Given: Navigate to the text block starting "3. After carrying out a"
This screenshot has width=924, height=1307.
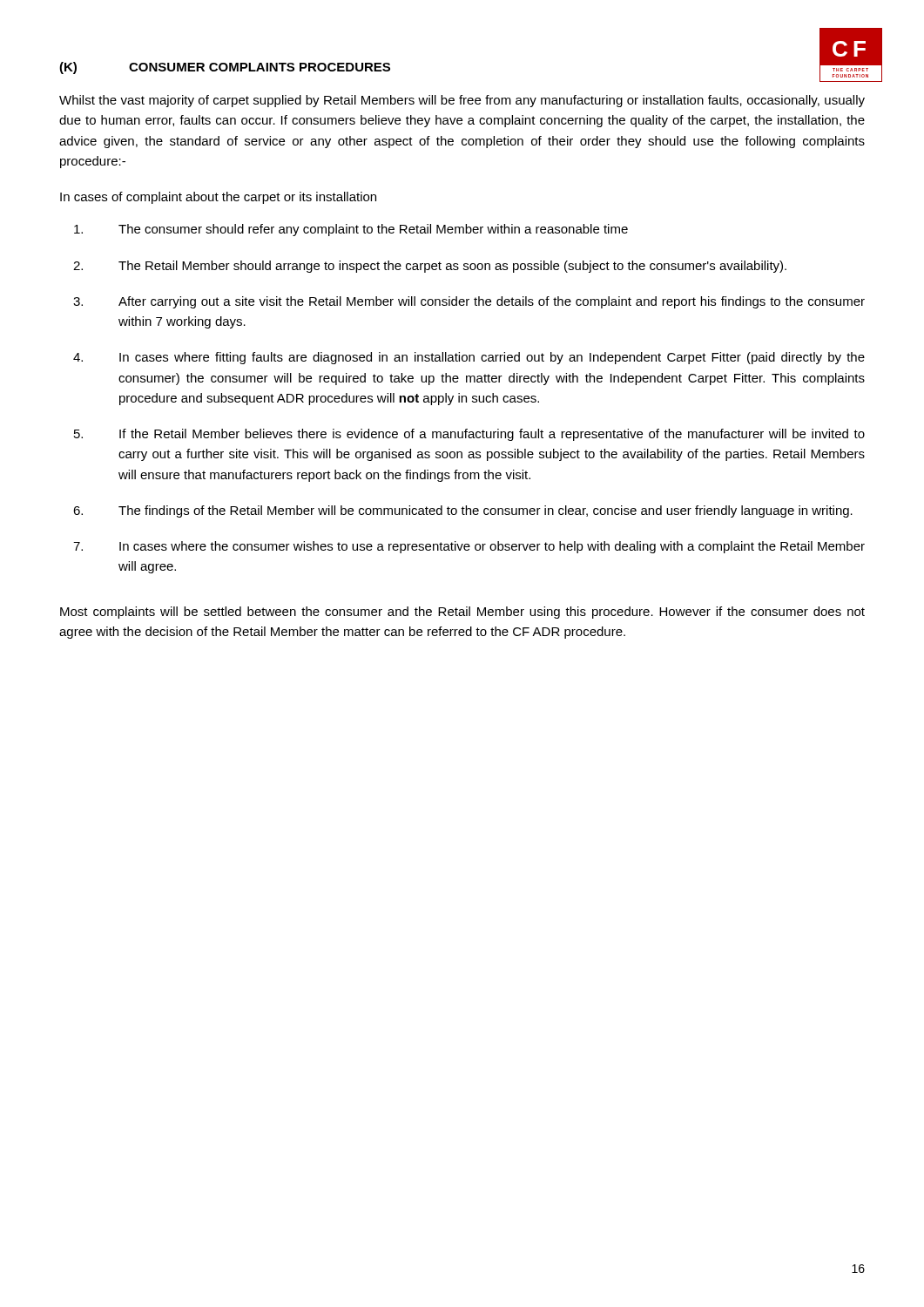Looking at the screenshot, I should pos(462,311).
